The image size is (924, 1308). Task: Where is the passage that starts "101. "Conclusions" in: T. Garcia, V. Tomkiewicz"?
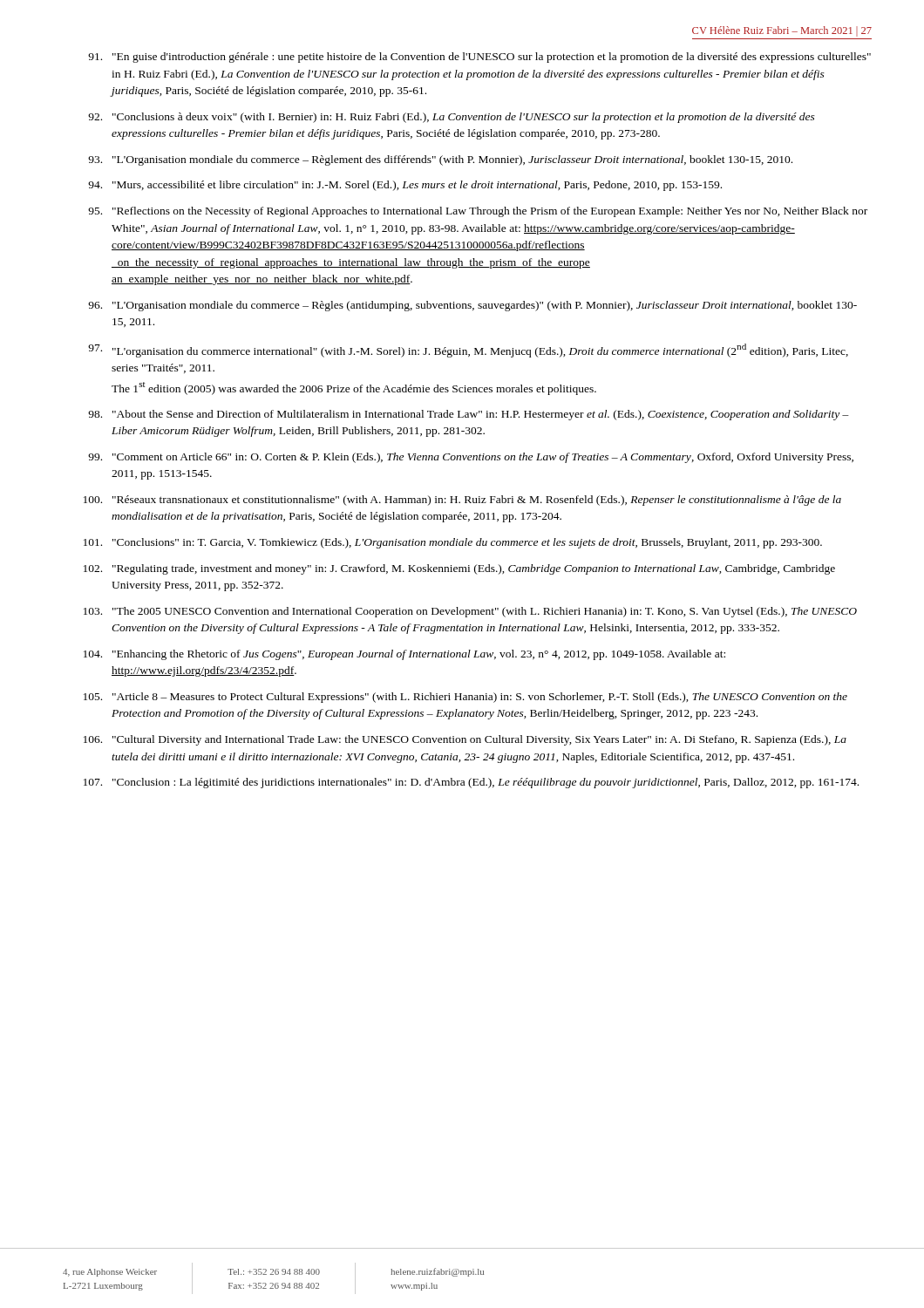467,542
